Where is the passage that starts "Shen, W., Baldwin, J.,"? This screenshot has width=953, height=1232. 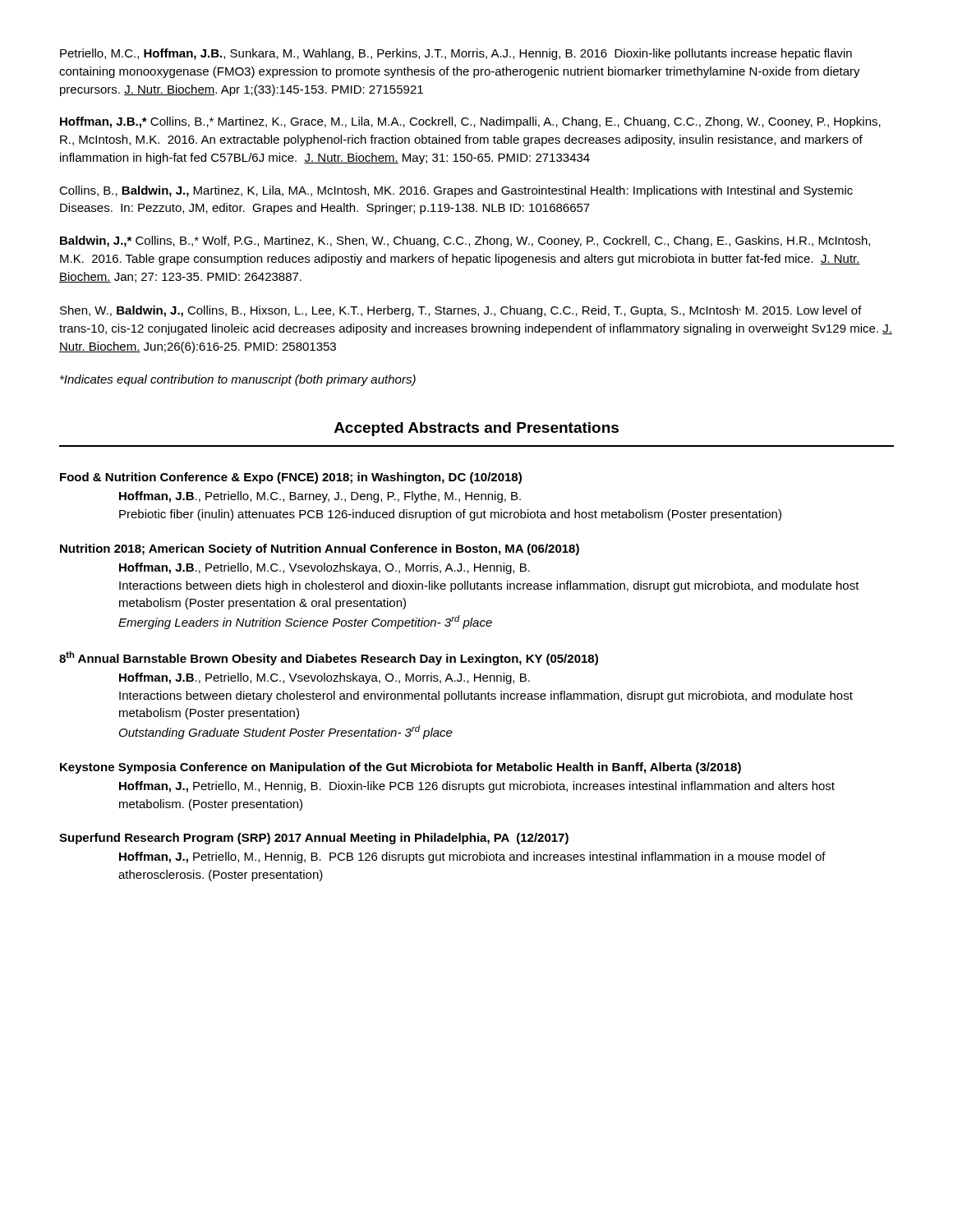476,327
